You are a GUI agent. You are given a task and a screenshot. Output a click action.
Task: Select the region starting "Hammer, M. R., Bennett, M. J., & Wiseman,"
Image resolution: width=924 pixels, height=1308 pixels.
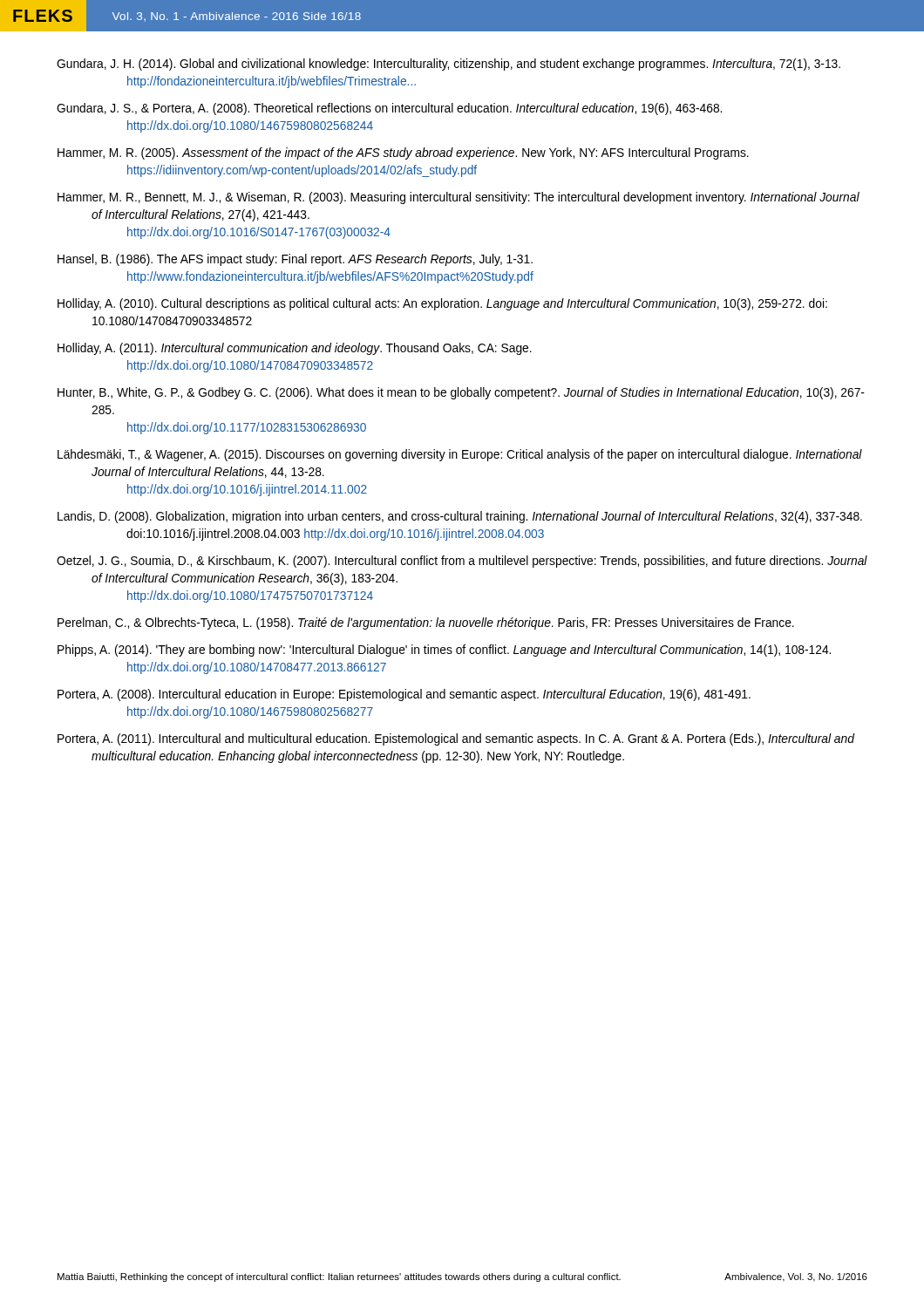tap(459, 198)
